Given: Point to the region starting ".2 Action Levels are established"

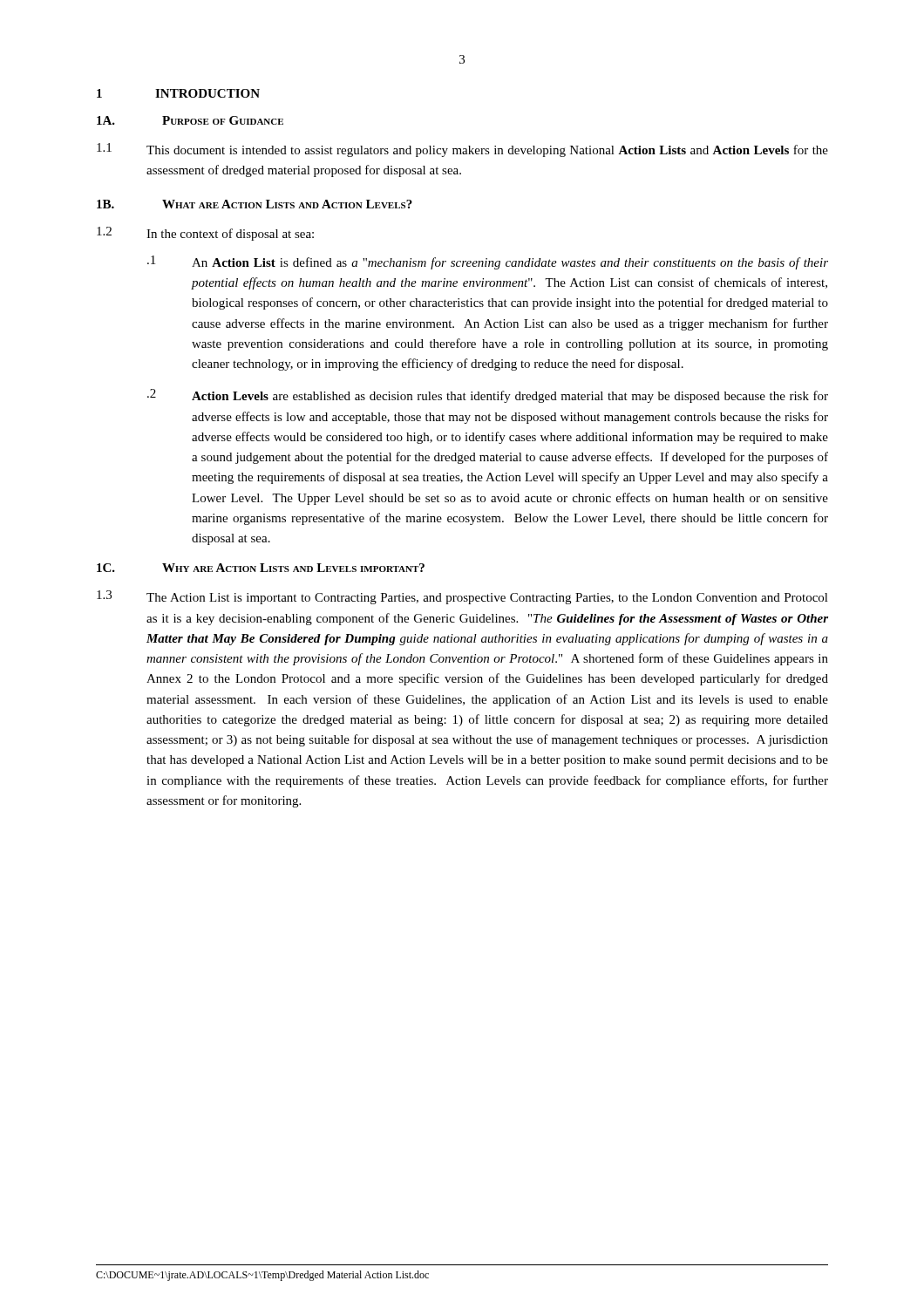Looking at the screenshot, I should coord(487,468).
